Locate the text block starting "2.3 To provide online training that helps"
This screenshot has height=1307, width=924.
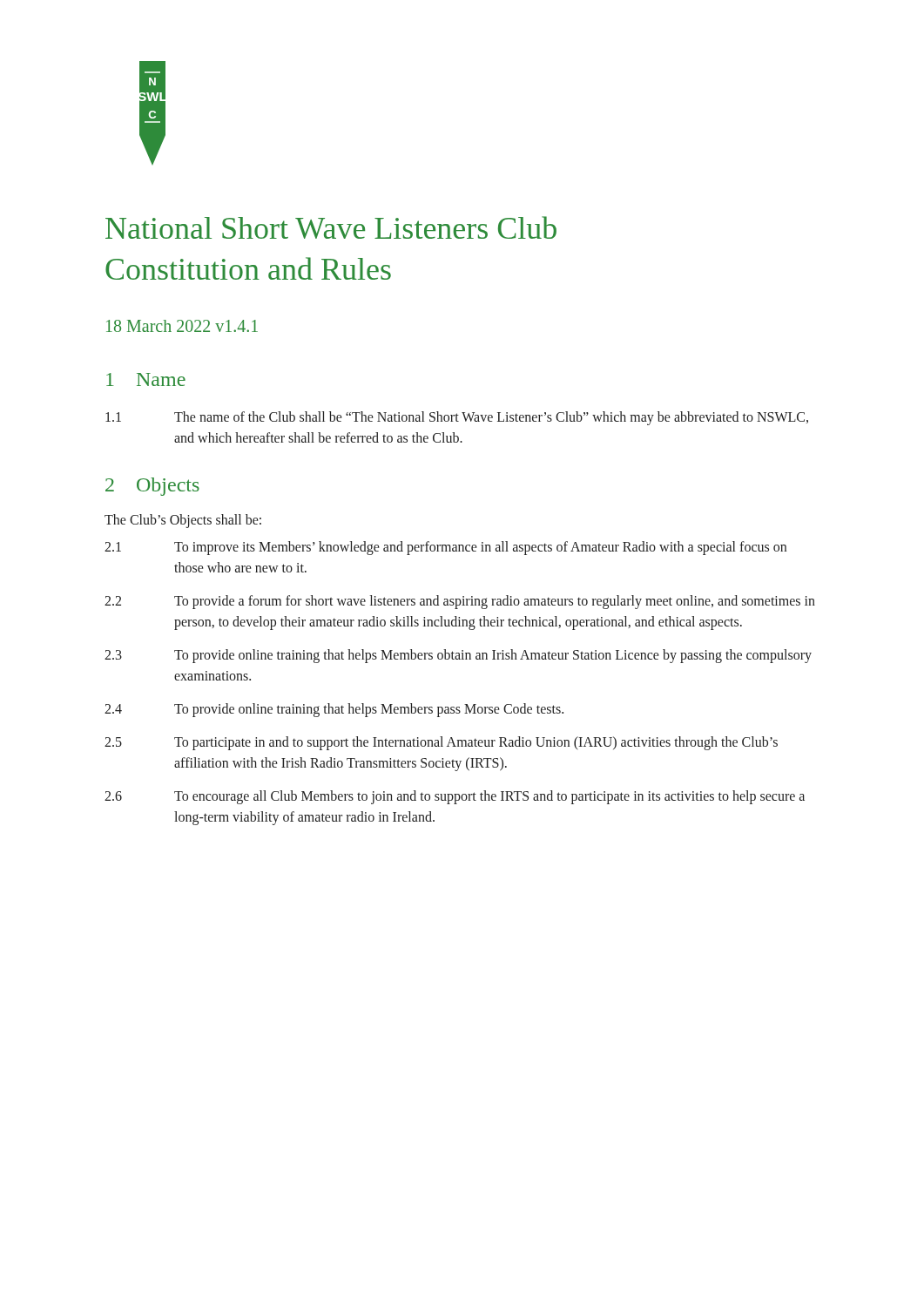(462, 665)
